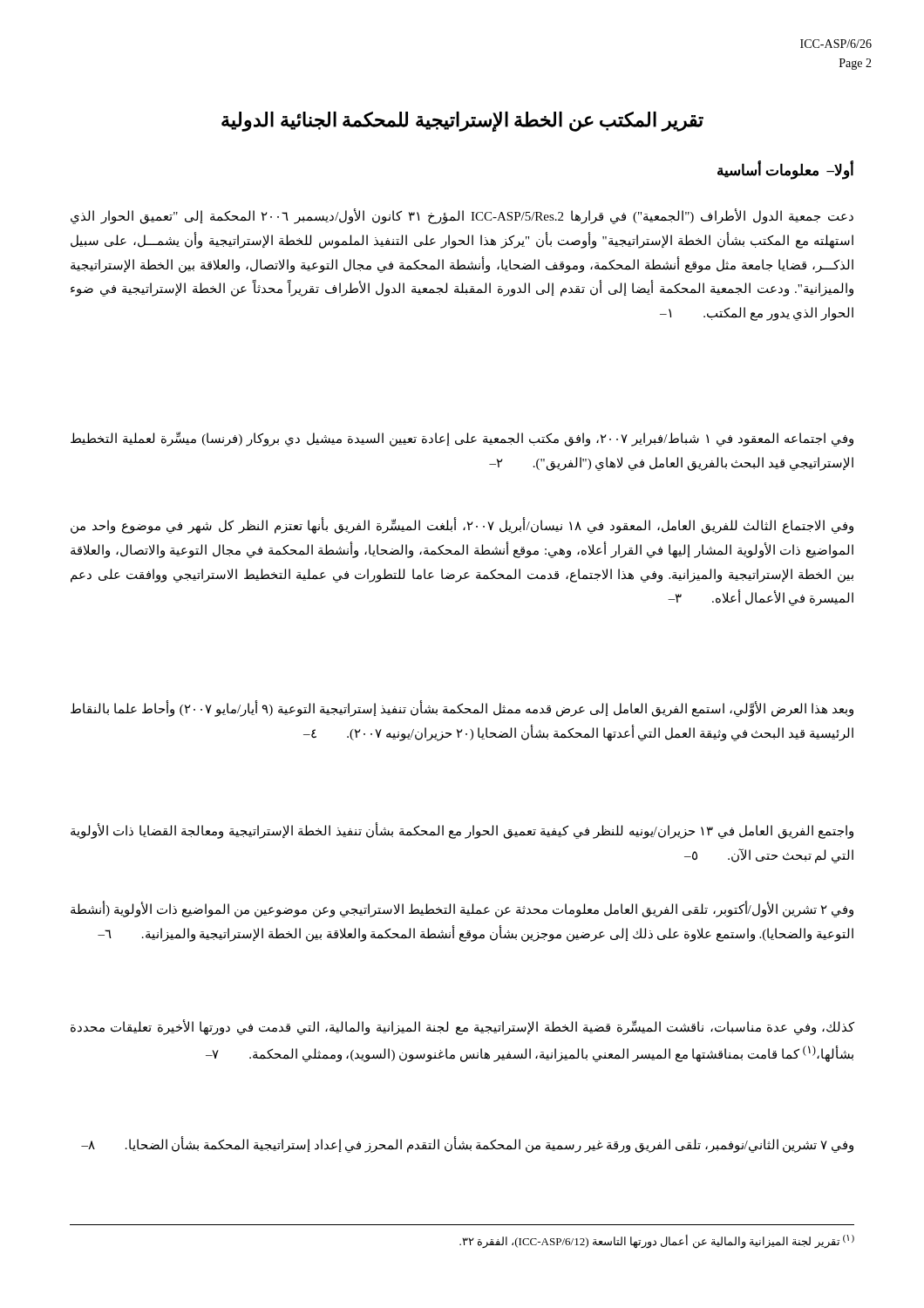Click the passage that begins "وفي ٢ تشرين الأول/أكتوبر، تلقى"

coord(462,922)
